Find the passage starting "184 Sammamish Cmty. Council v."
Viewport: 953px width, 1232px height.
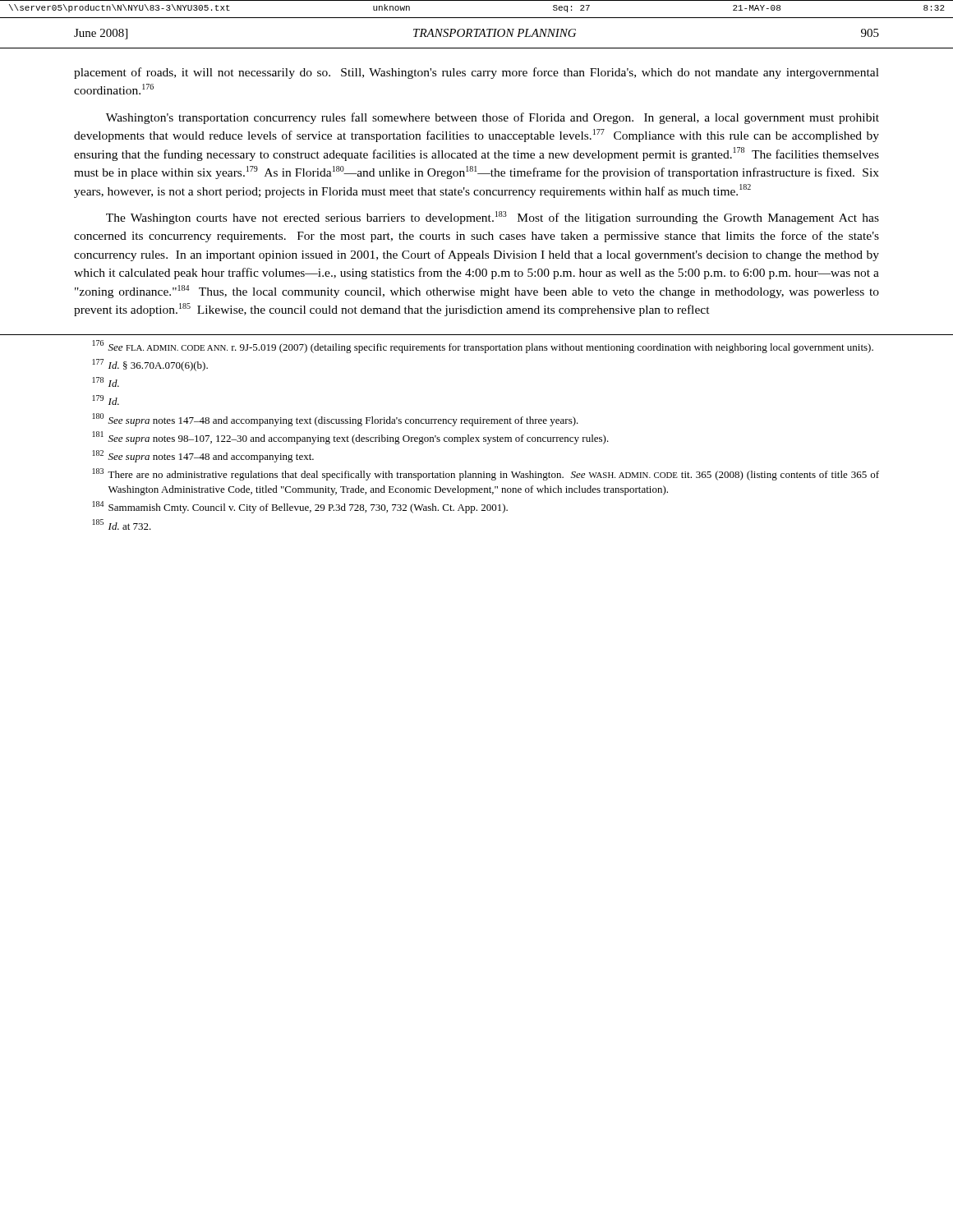[476, 508]
